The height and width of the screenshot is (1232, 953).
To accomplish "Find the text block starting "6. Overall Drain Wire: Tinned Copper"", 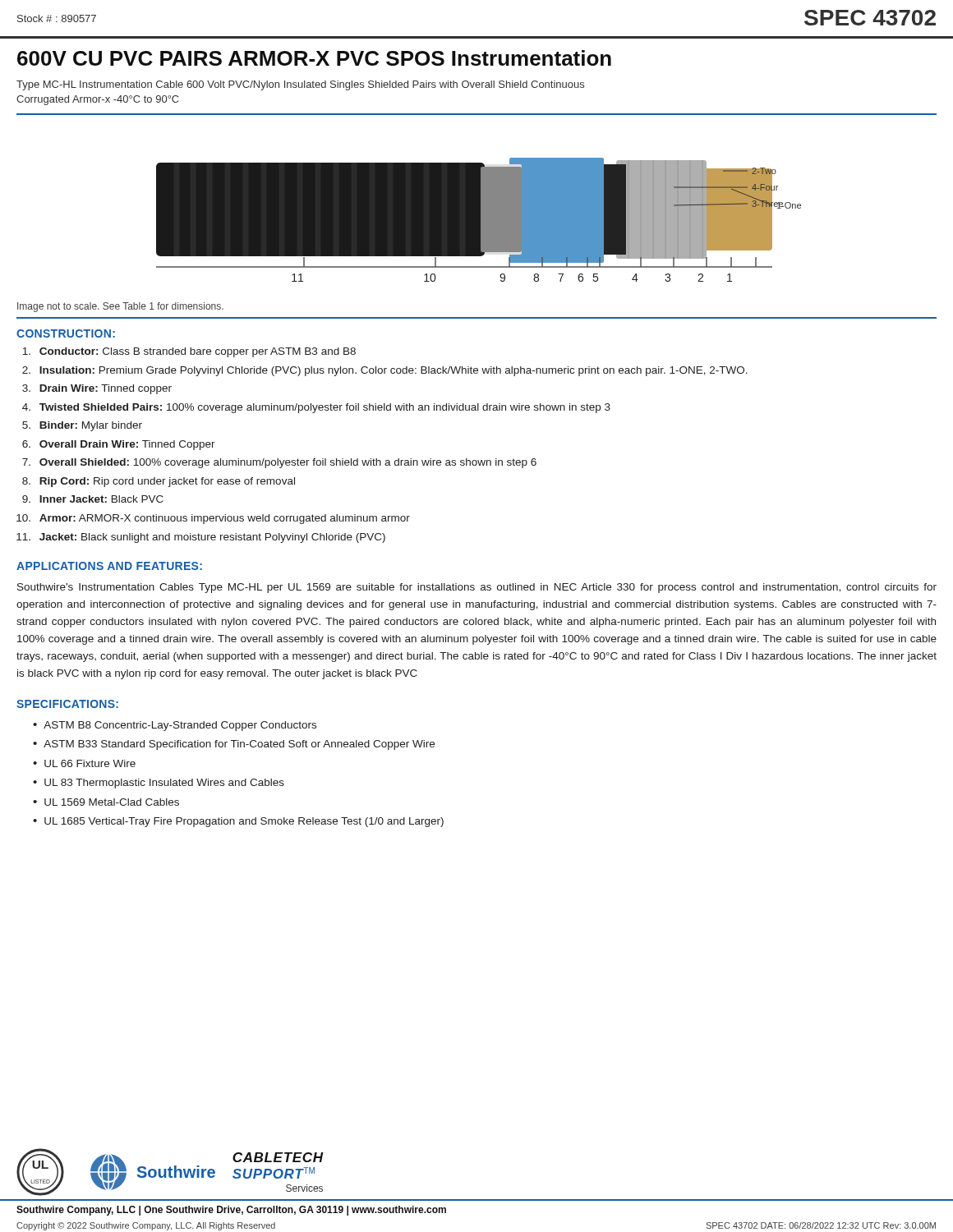I will pos(125,444).
